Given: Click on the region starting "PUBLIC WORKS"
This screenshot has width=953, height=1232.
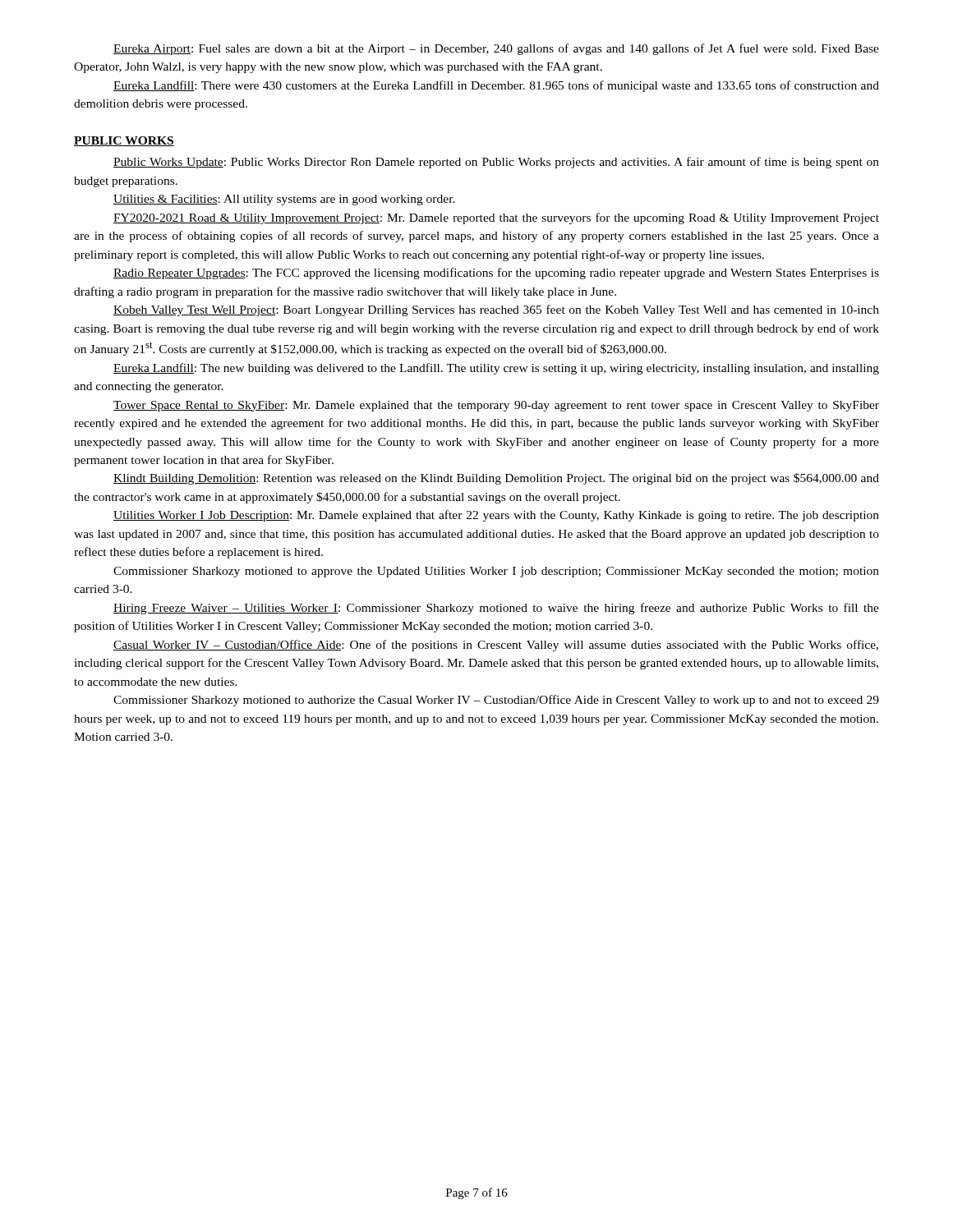Looking at the screenshot, I should click(x=124, y=140).
